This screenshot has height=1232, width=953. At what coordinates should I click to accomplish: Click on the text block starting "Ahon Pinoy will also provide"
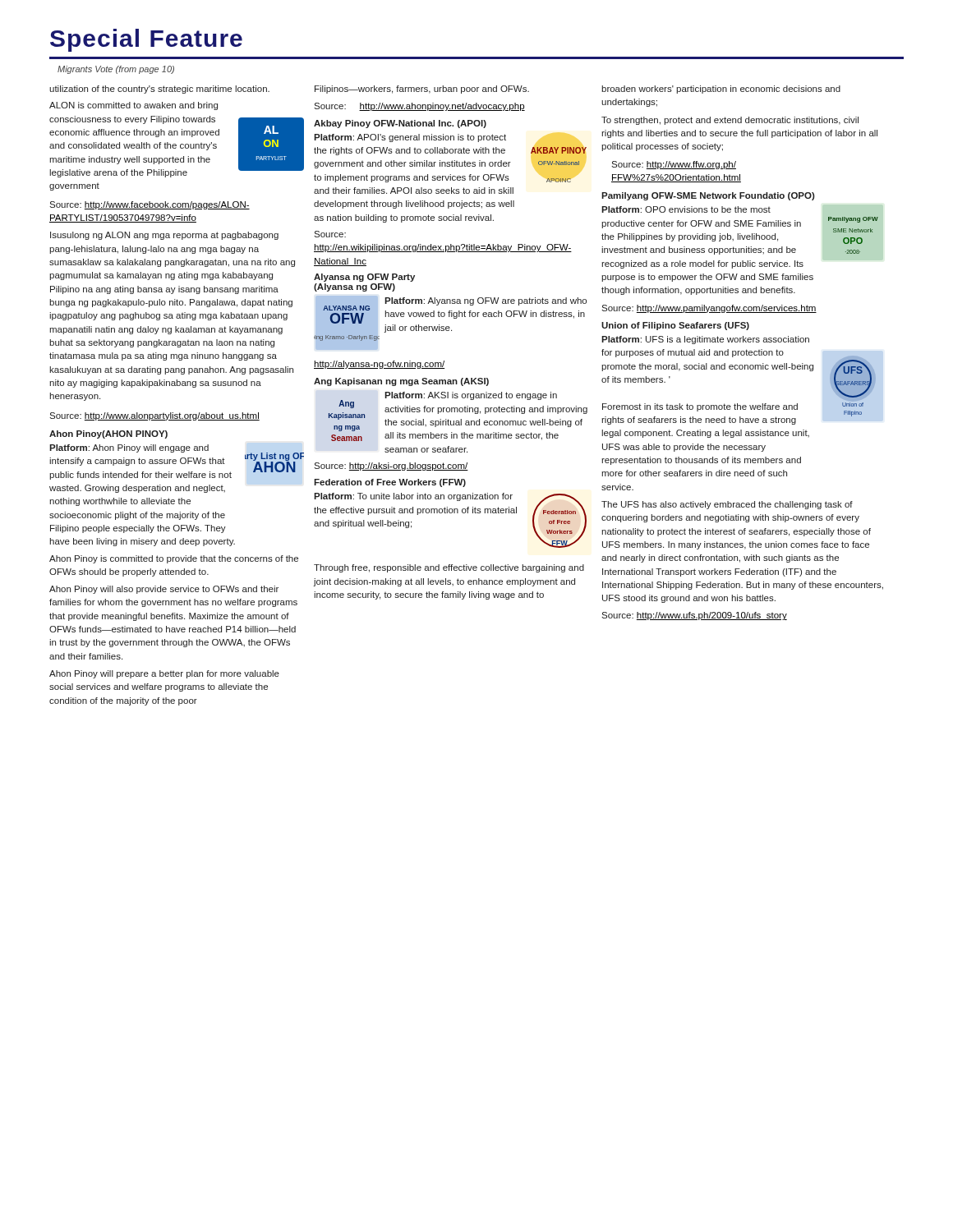point(173,623)
